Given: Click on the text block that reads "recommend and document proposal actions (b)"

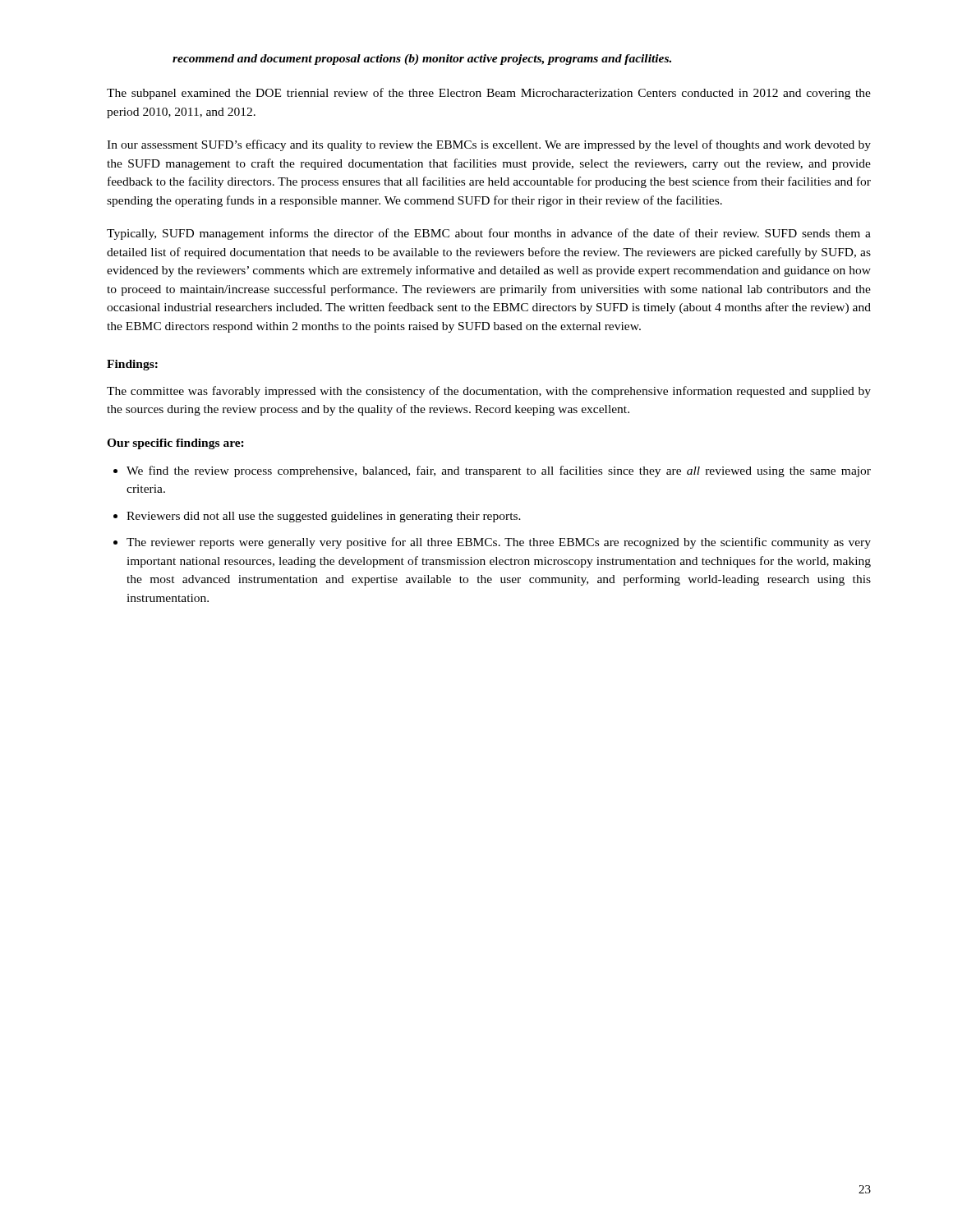Looking at the screenshot, I should [422, 58].
